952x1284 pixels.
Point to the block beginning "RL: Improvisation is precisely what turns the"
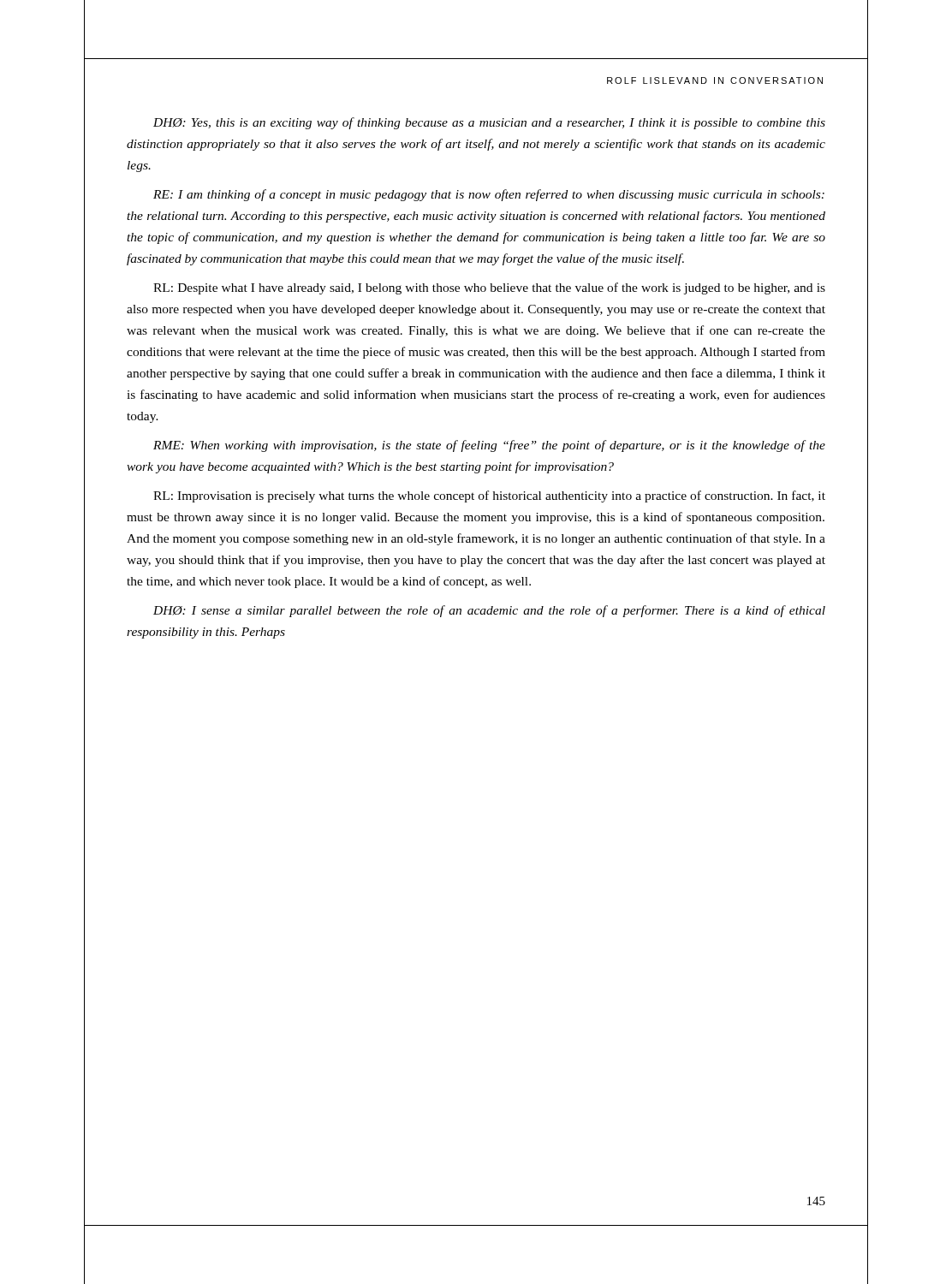coord(476,538)
